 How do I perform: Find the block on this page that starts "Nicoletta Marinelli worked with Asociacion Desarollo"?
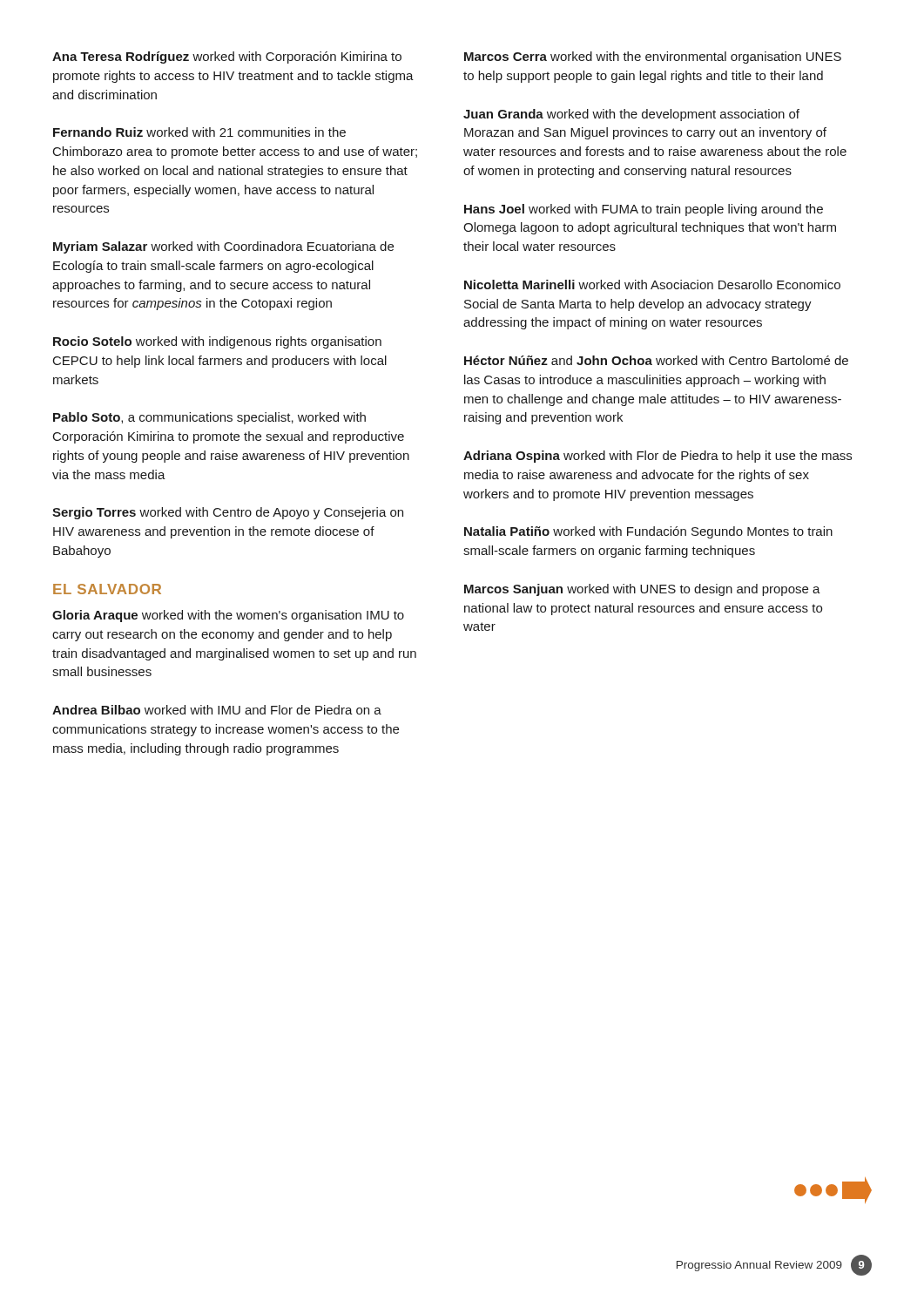coord(658,304)
